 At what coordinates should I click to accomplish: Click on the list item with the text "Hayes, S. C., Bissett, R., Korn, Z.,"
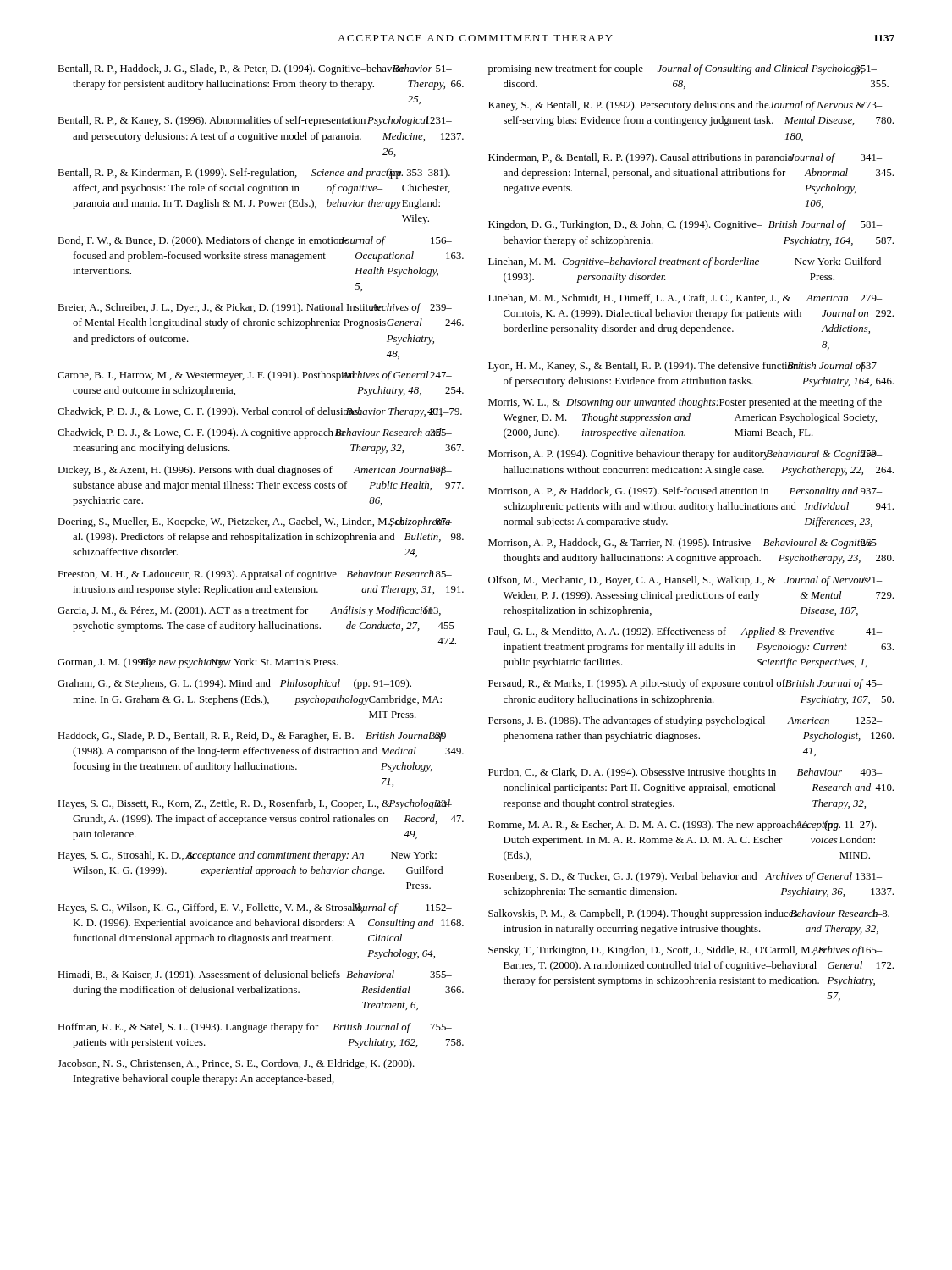[261, 819]
